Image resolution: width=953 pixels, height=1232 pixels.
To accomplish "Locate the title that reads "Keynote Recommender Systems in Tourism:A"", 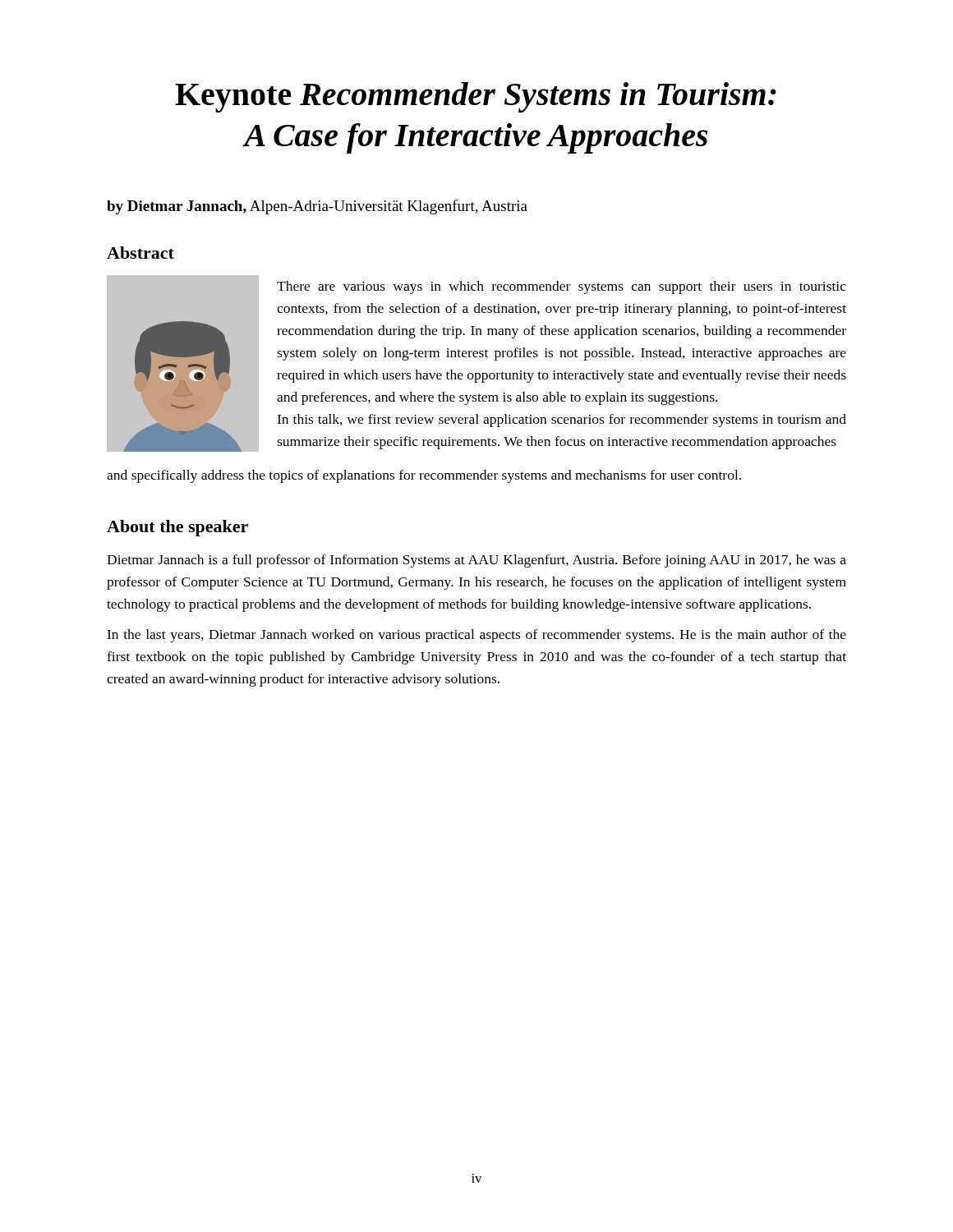I will coord(476,115).
